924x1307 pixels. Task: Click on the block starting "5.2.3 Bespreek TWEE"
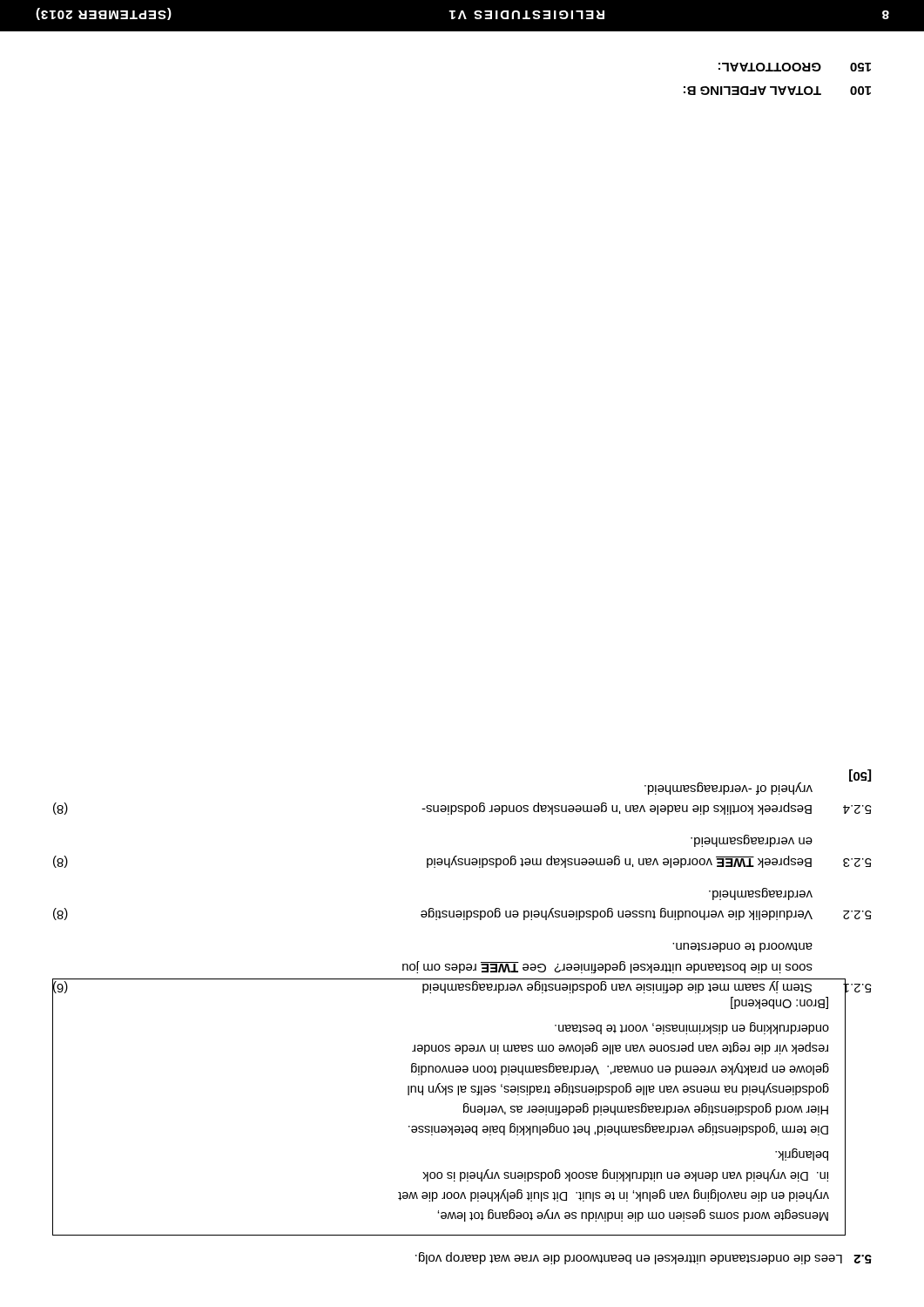(x=462, y=853)
